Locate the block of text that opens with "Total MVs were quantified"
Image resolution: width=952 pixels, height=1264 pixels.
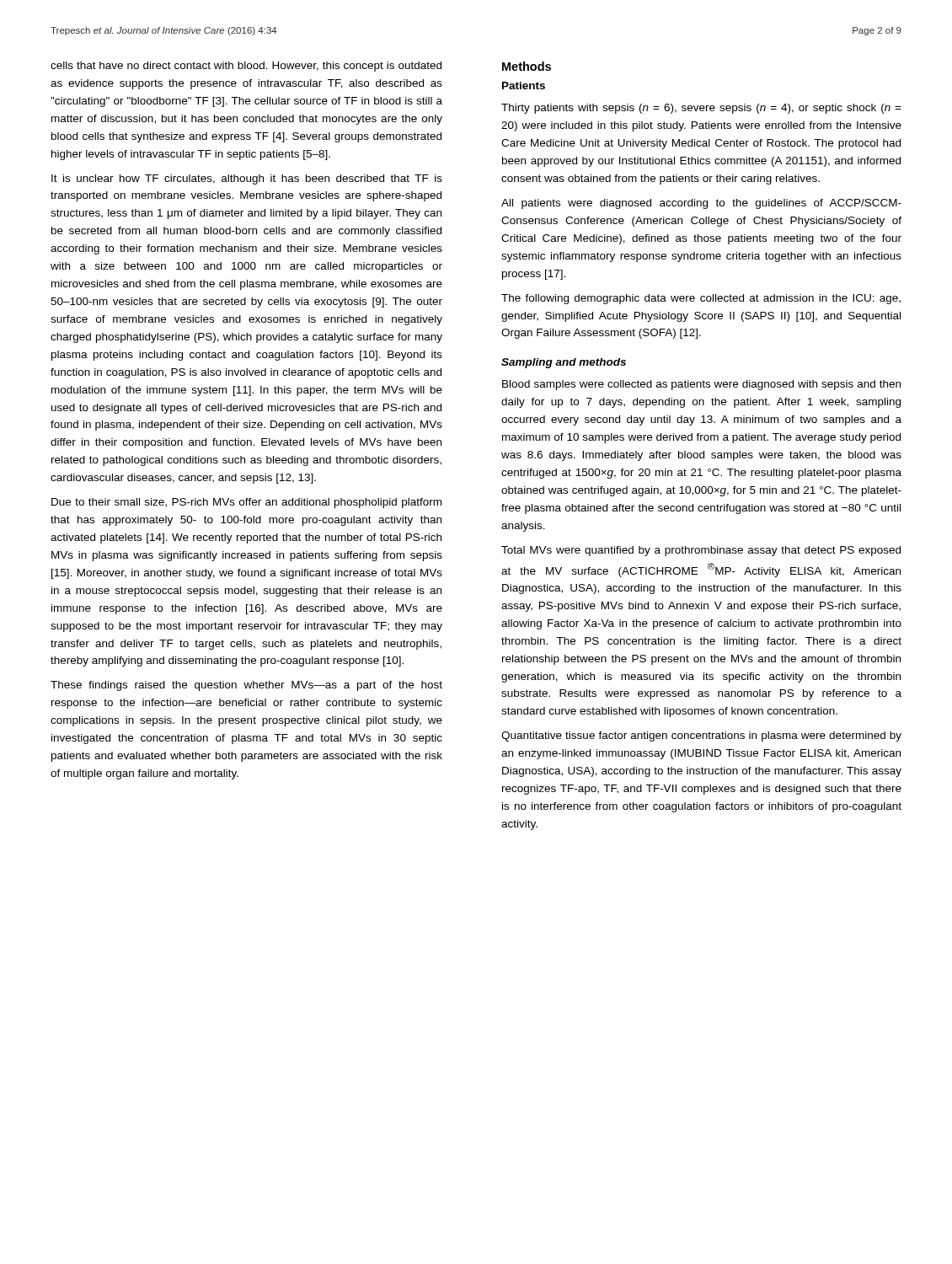[x=701, y=631]
